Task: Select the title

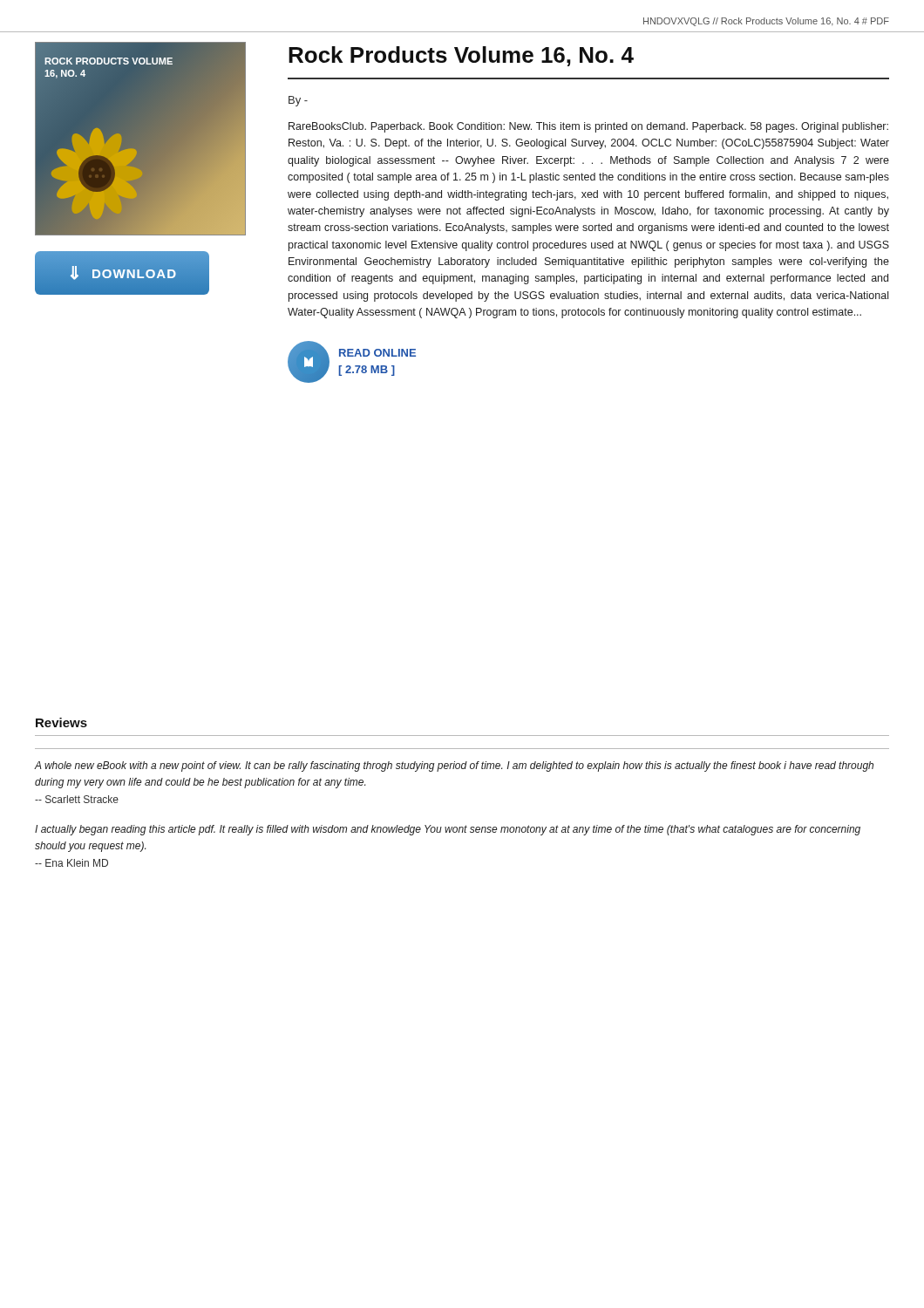Action: (x=461, y=55)
